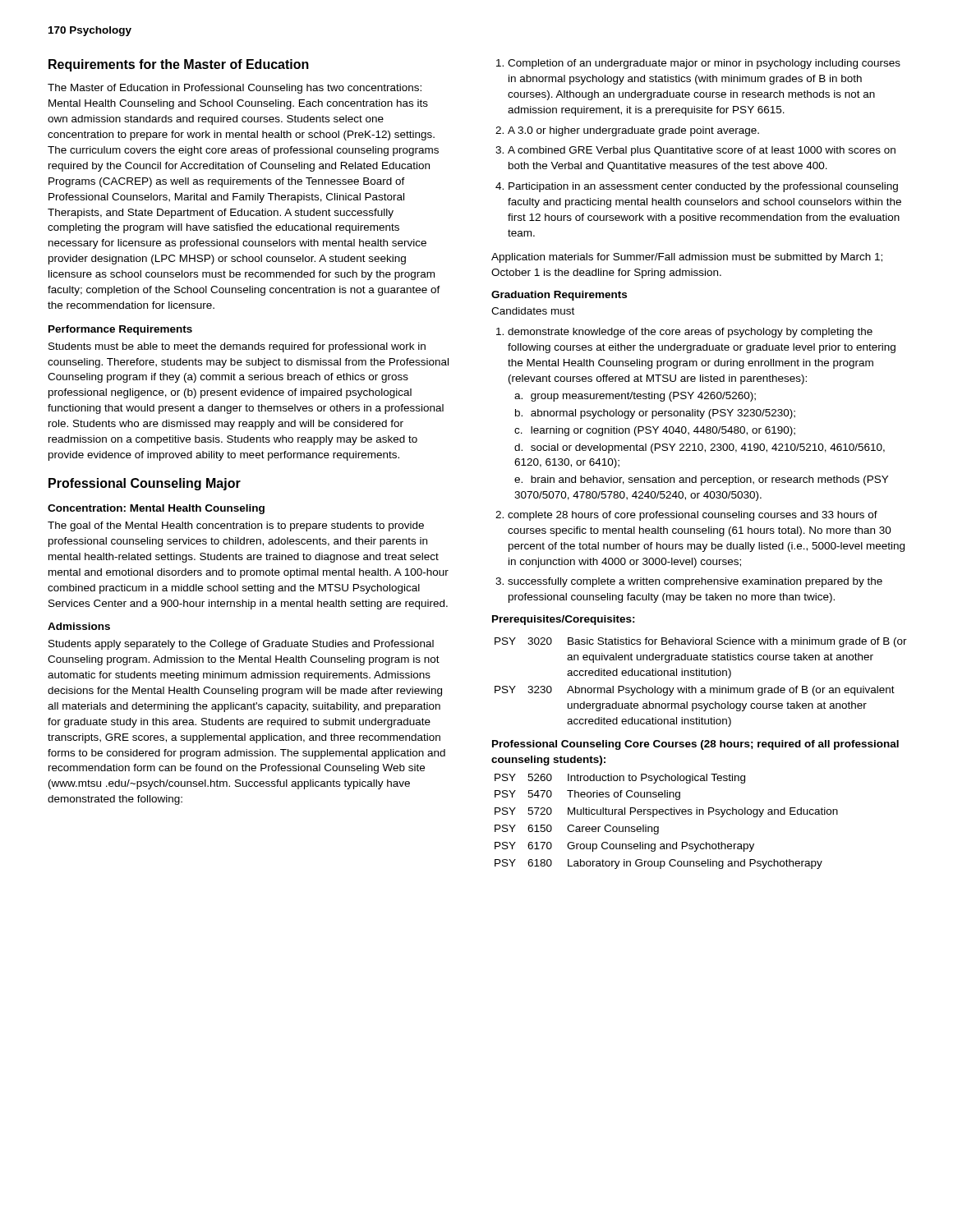This screenshot has width=953, height=1232.
Task: Locate the list item that says "complete 28 hours"
Action: [x=701, y=539]
